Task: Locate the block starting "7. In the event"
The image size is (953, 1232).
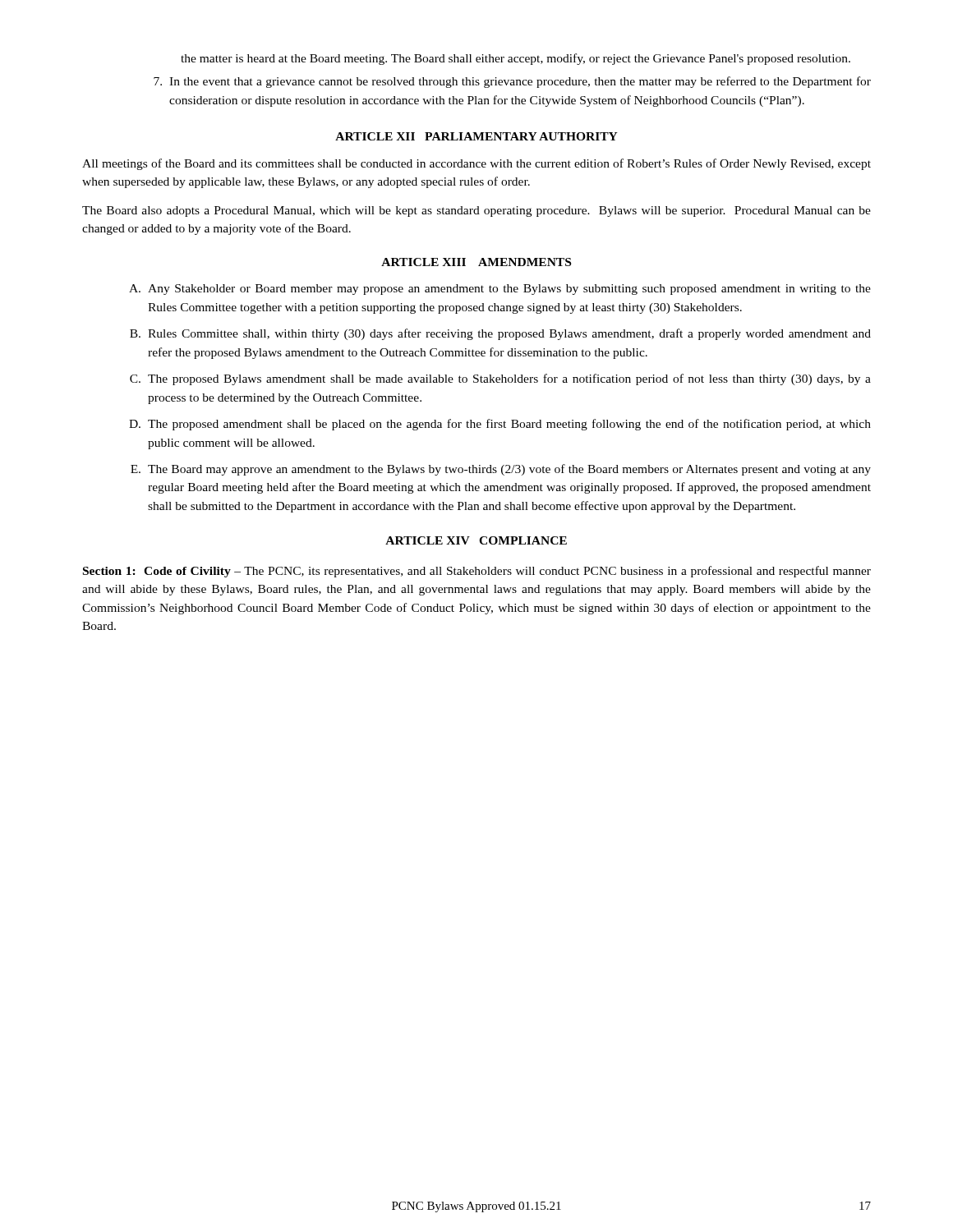Action: 501,91
